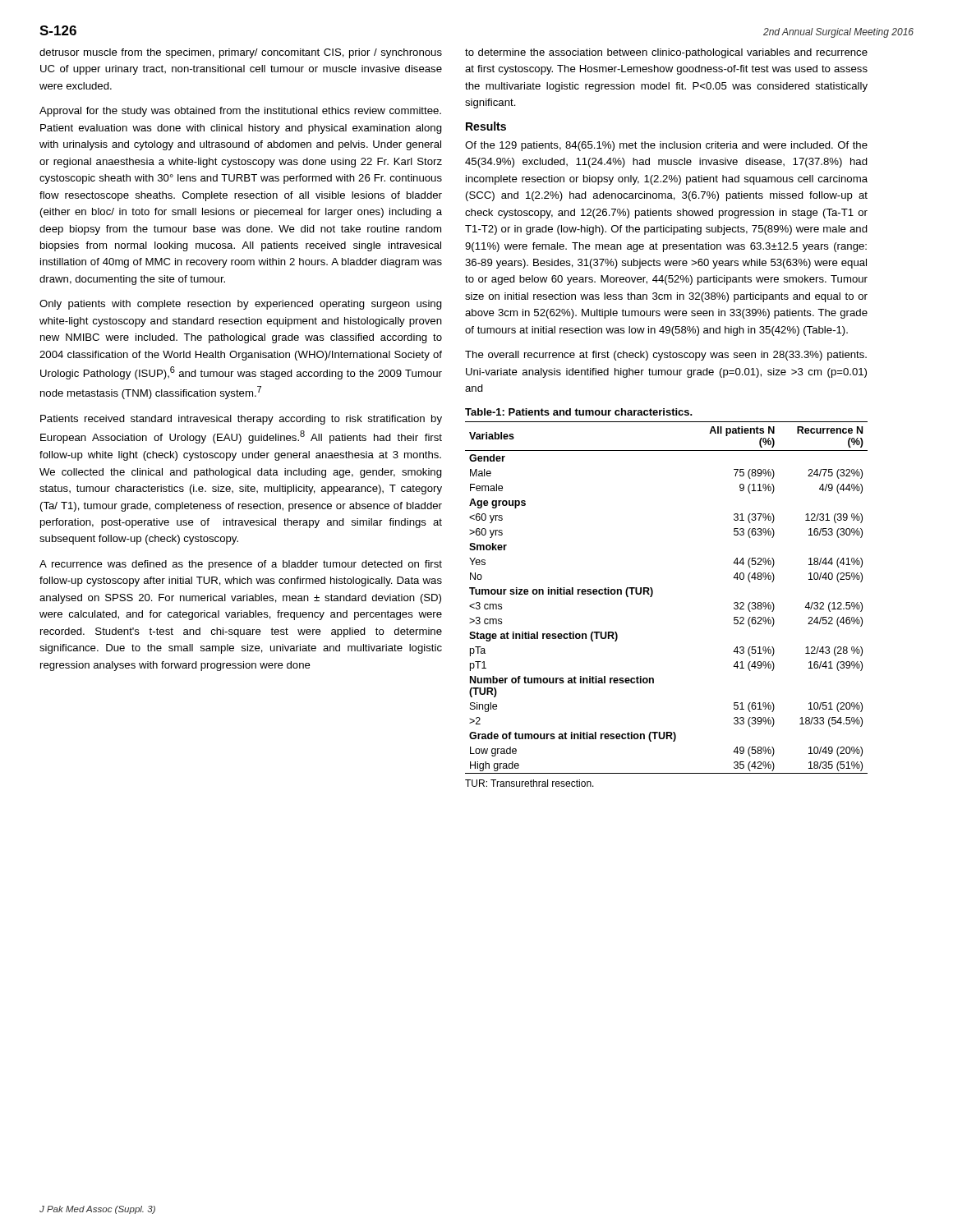Navigate to the text starting "Table-1: Patients and"
Image resolution: width=953 pixels, height=1232 pixels.
pos(579,412)
